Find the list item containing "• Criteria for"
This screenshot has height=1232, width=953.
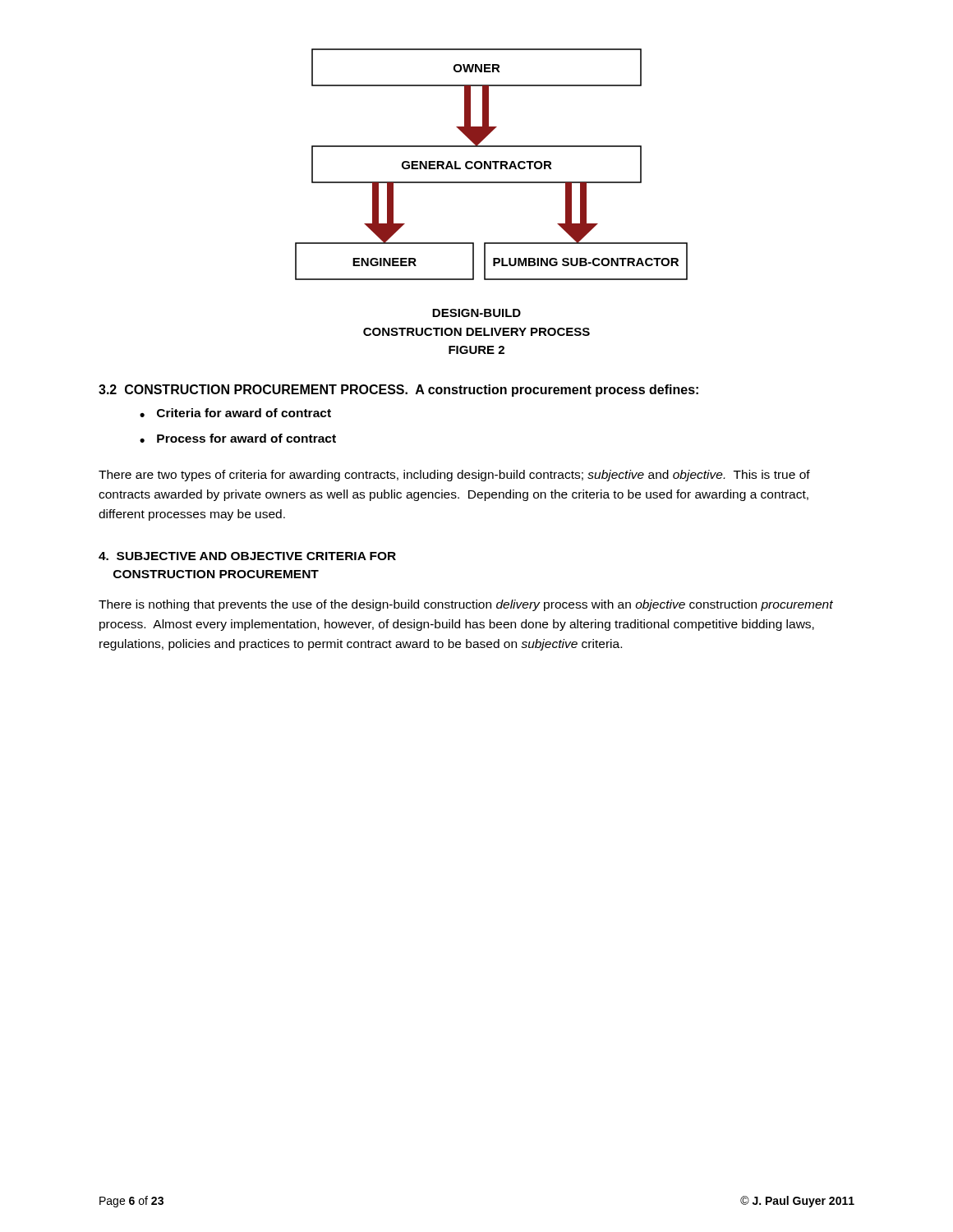(235, 415)
